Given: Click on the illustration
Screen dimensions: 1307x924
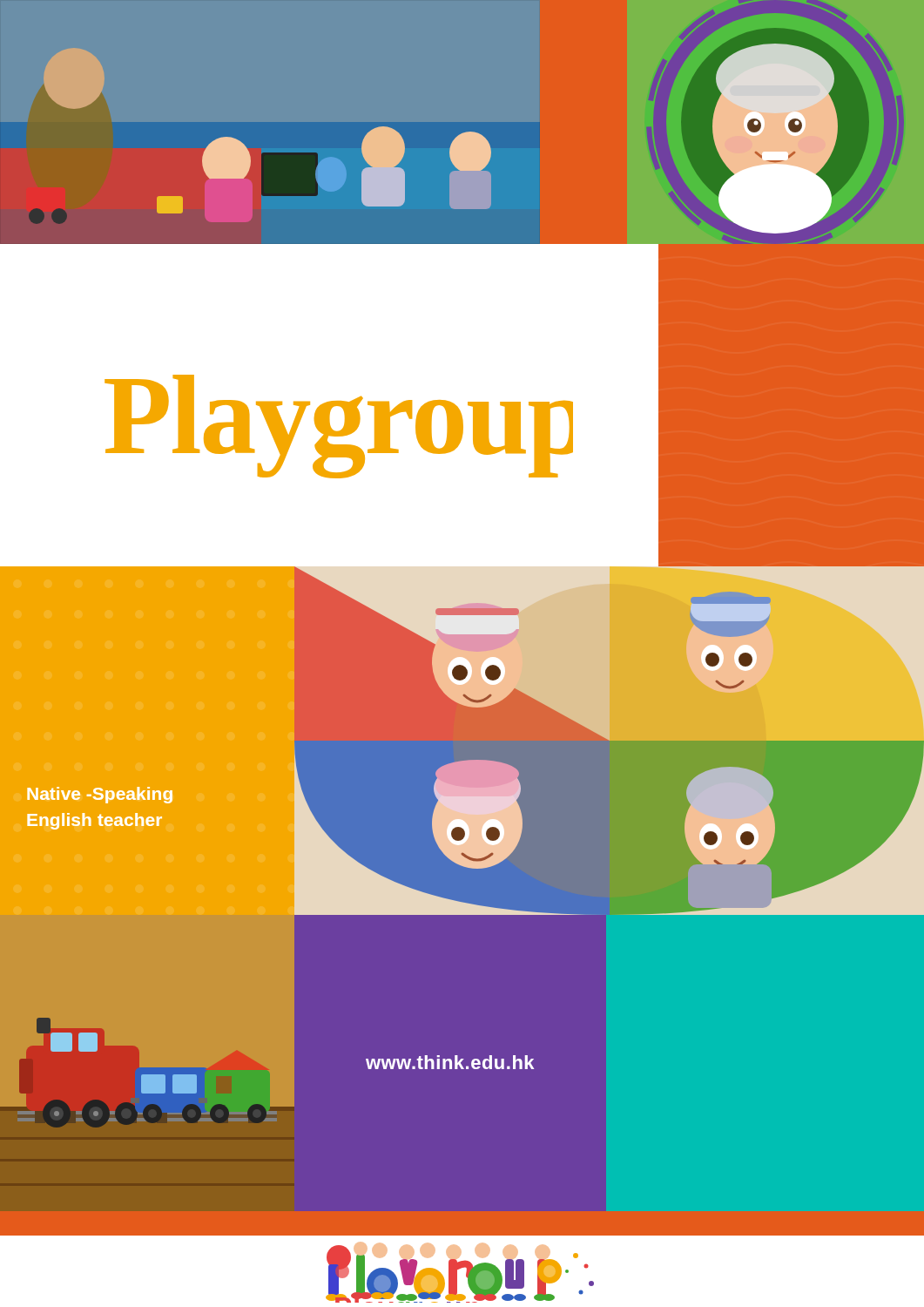Looking at the screenshot, I should (x=329, y=405).
